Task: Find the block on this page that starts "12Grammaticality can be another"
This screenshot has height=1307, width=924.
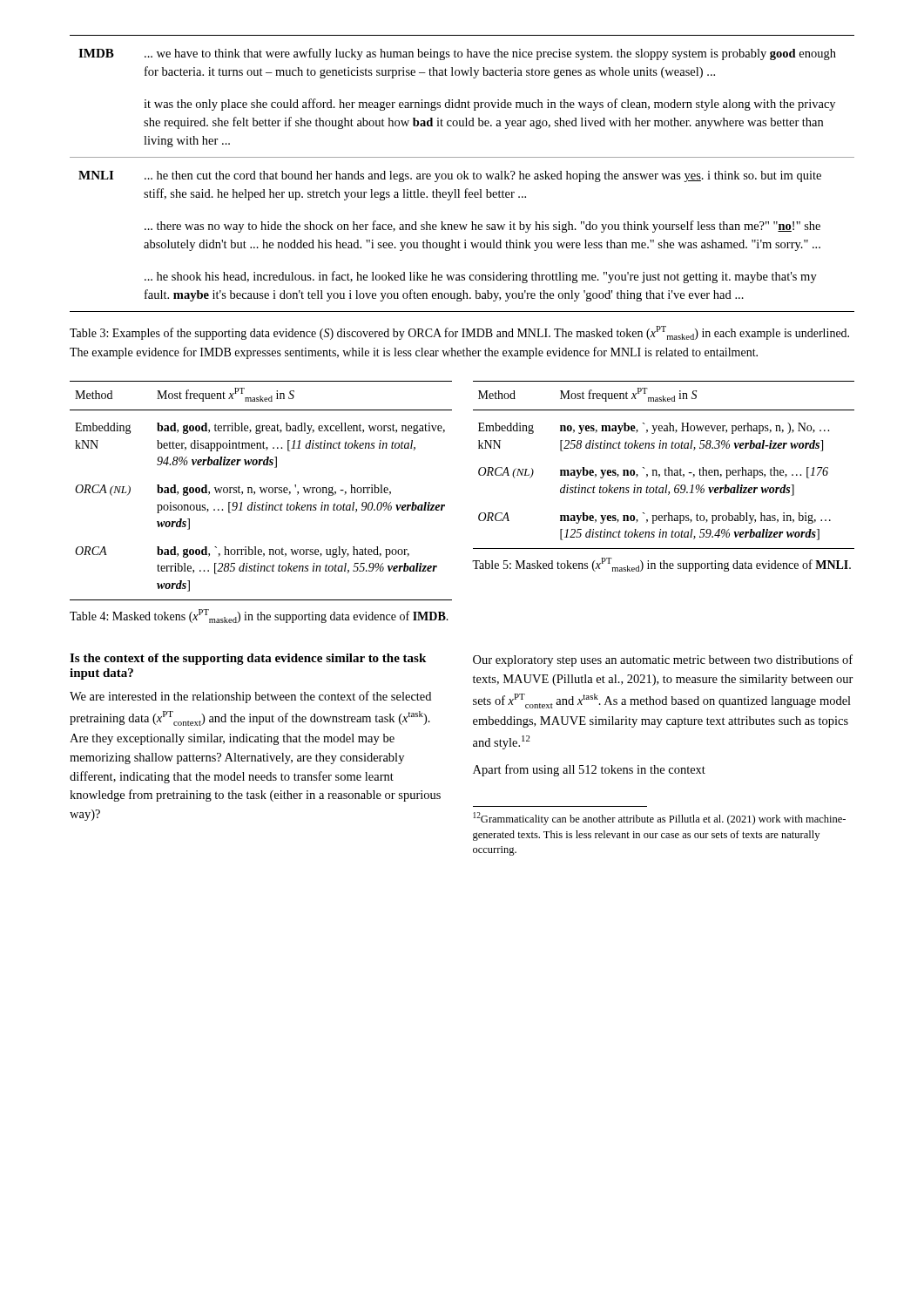Action: (x=659, y=833)
